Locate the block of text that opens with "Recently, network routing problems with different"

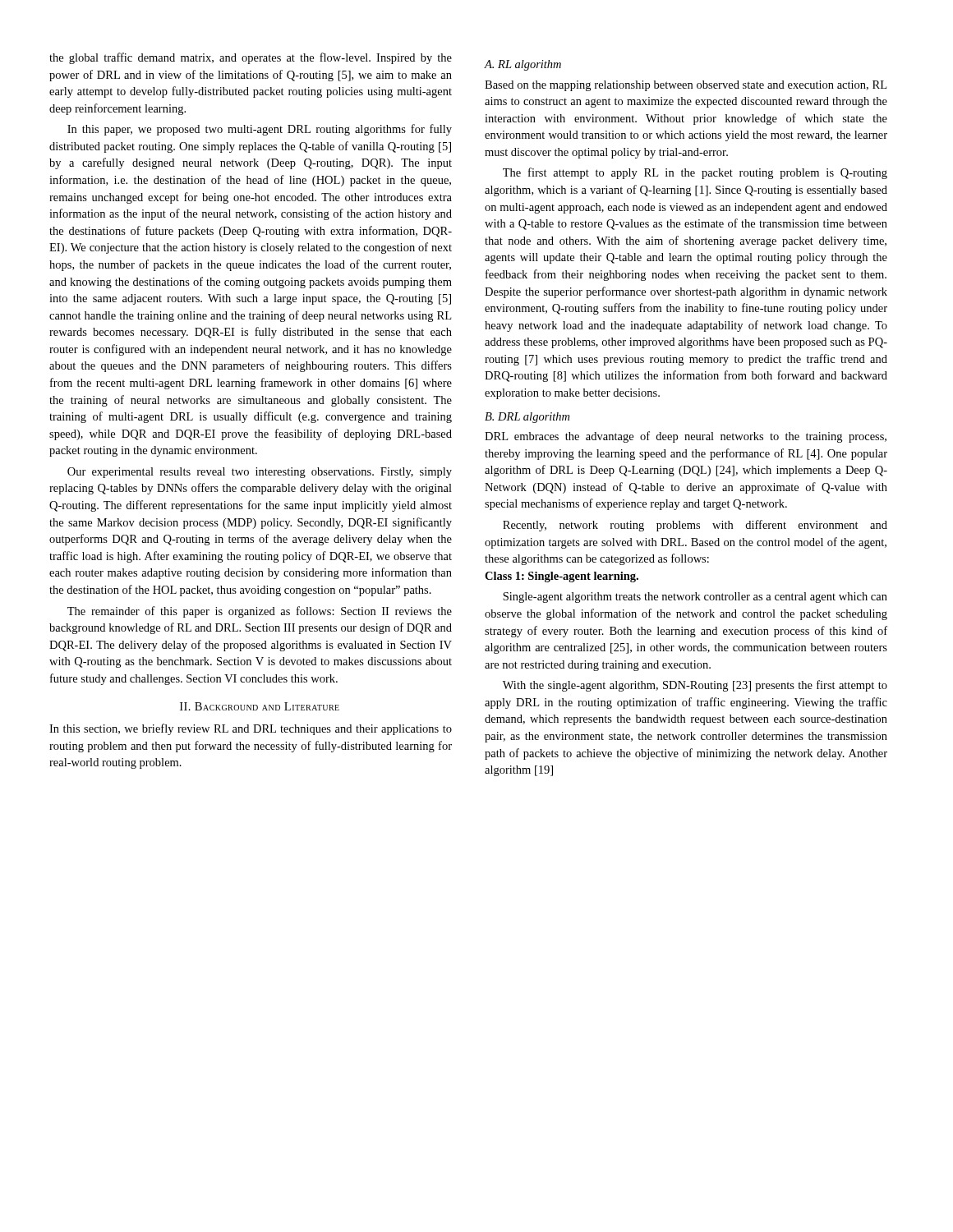(x=686, y=542)
